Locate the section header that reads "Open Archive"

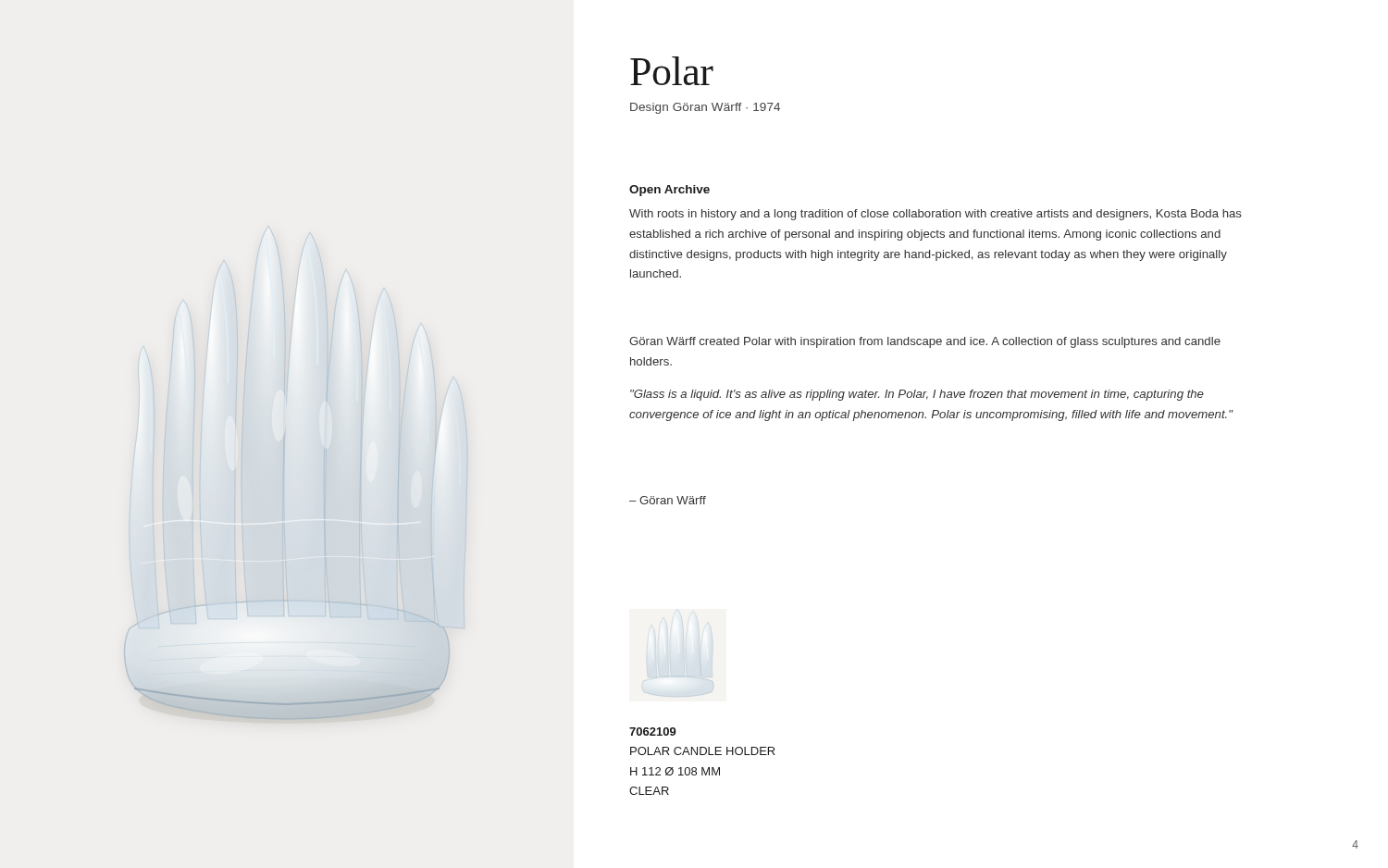point(670,189)
